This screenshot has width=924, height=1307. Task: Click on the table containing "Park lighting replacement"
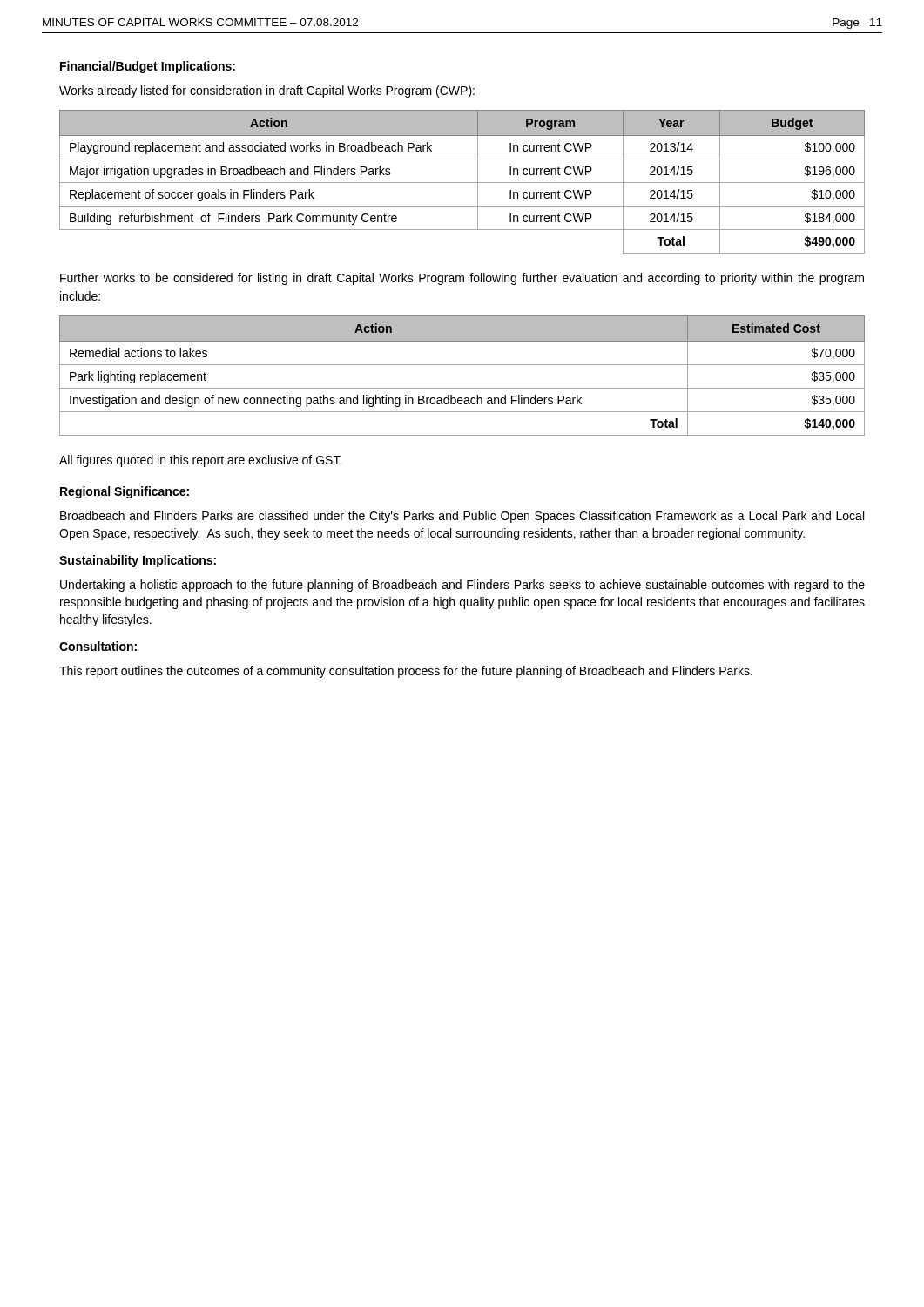[x=462, y=376]
